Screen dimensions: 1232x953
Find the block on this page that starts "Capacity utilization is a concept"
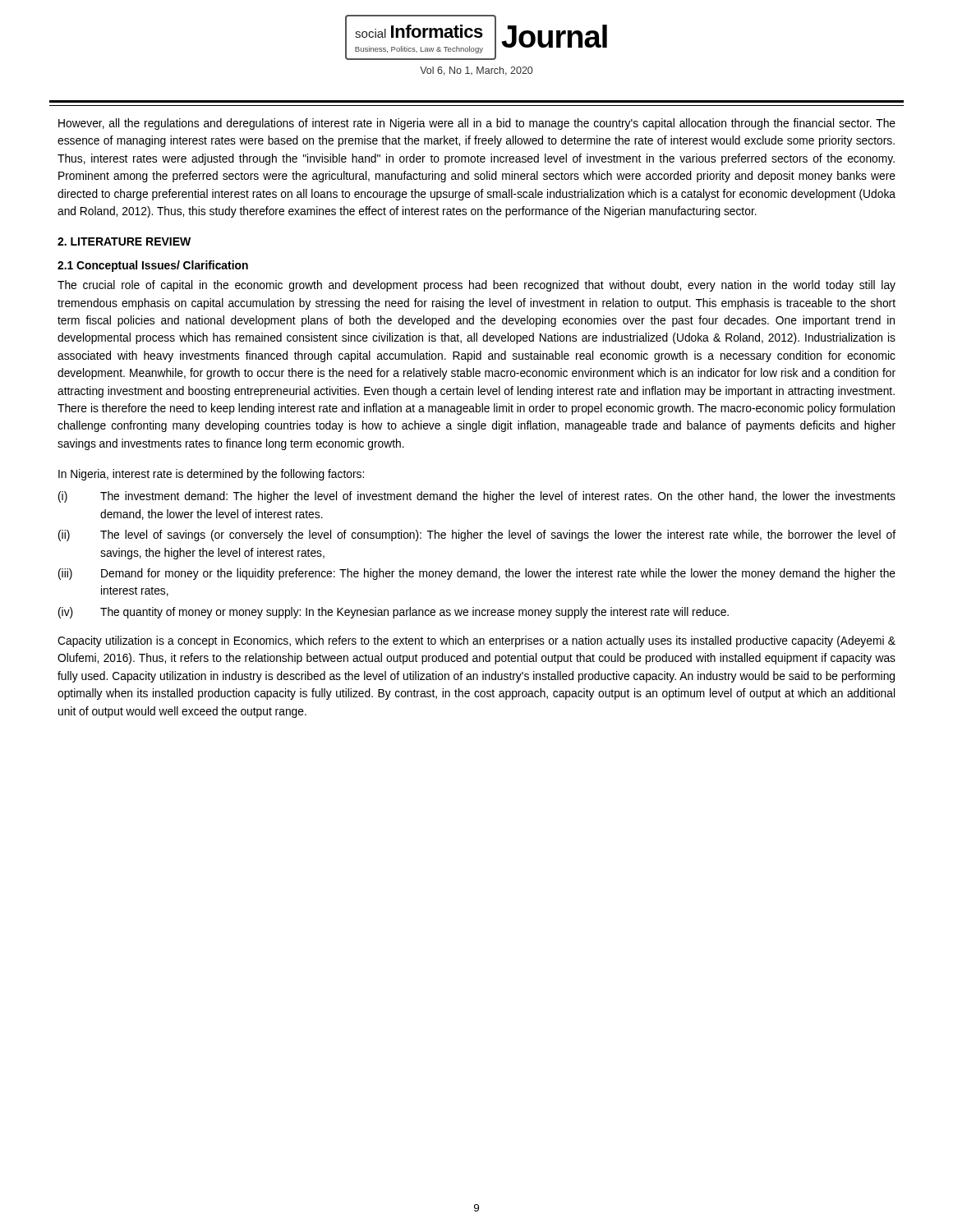point(476,676)
